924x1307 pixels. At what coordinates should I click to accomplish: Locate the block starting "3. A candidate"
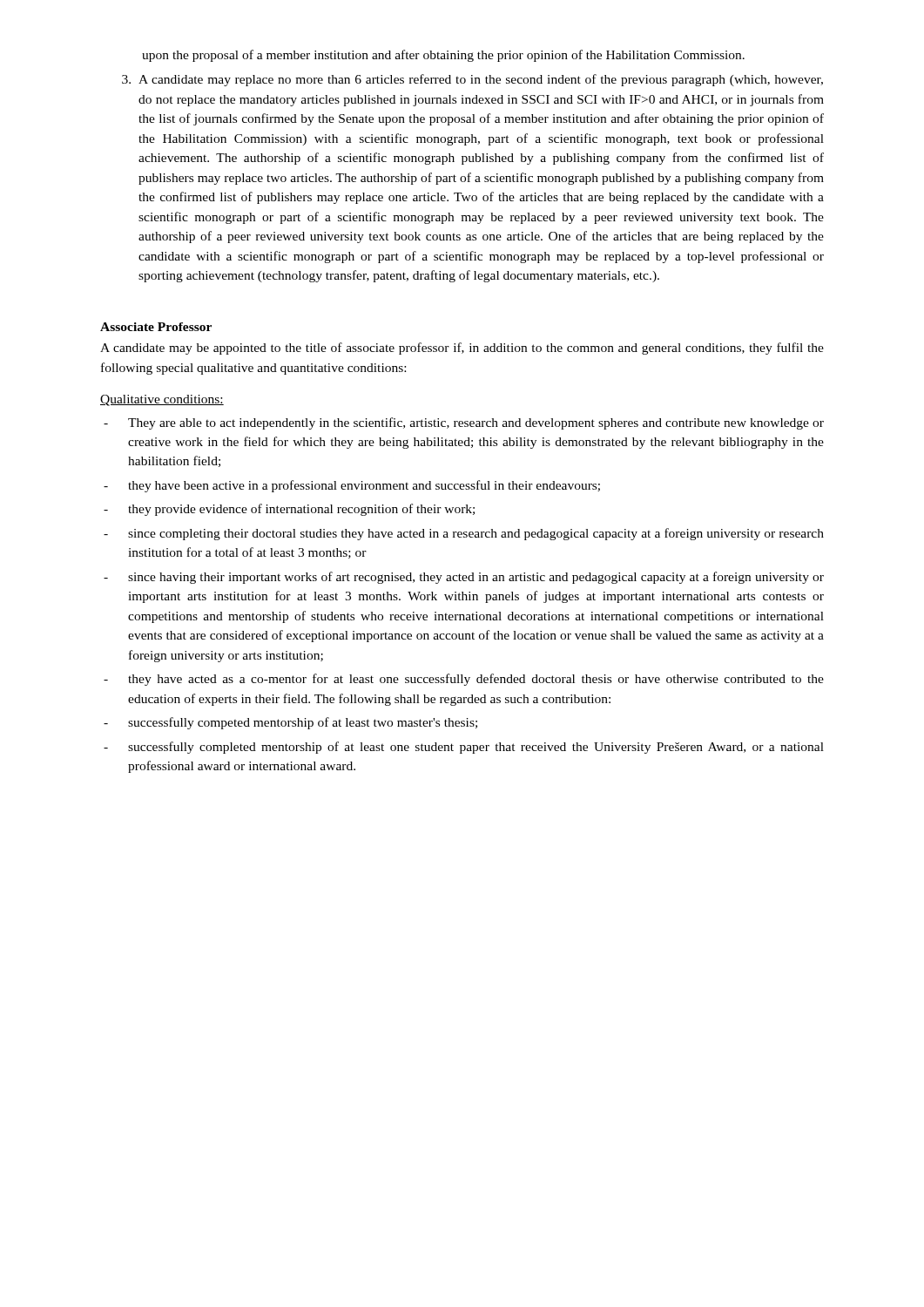coord(462,178)
